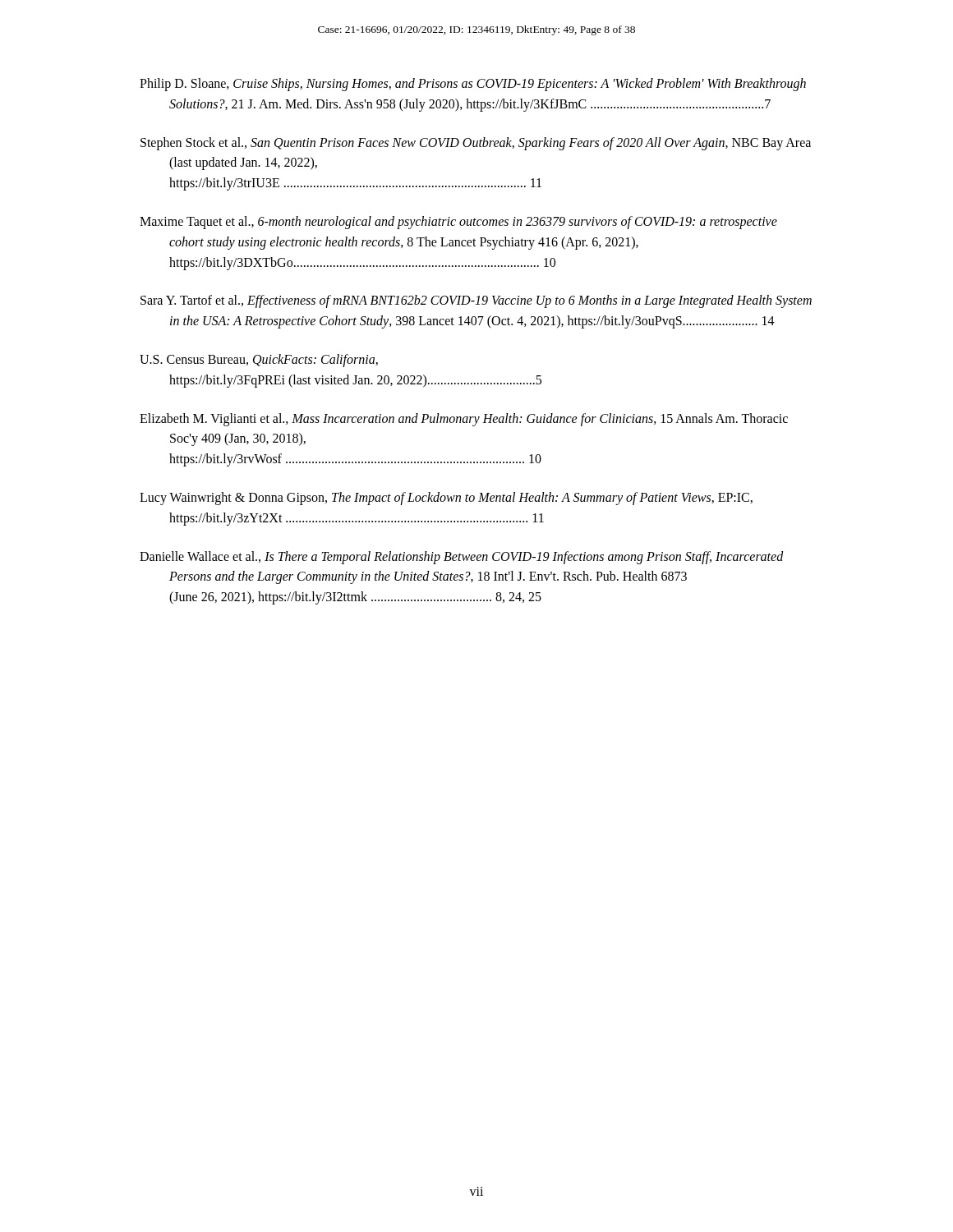Viewport: 953px width, 1232px height.
Task: Locate the block of text that opens with "Danielle Wallace et al., Is"
Action: click(x=461, y=576)
